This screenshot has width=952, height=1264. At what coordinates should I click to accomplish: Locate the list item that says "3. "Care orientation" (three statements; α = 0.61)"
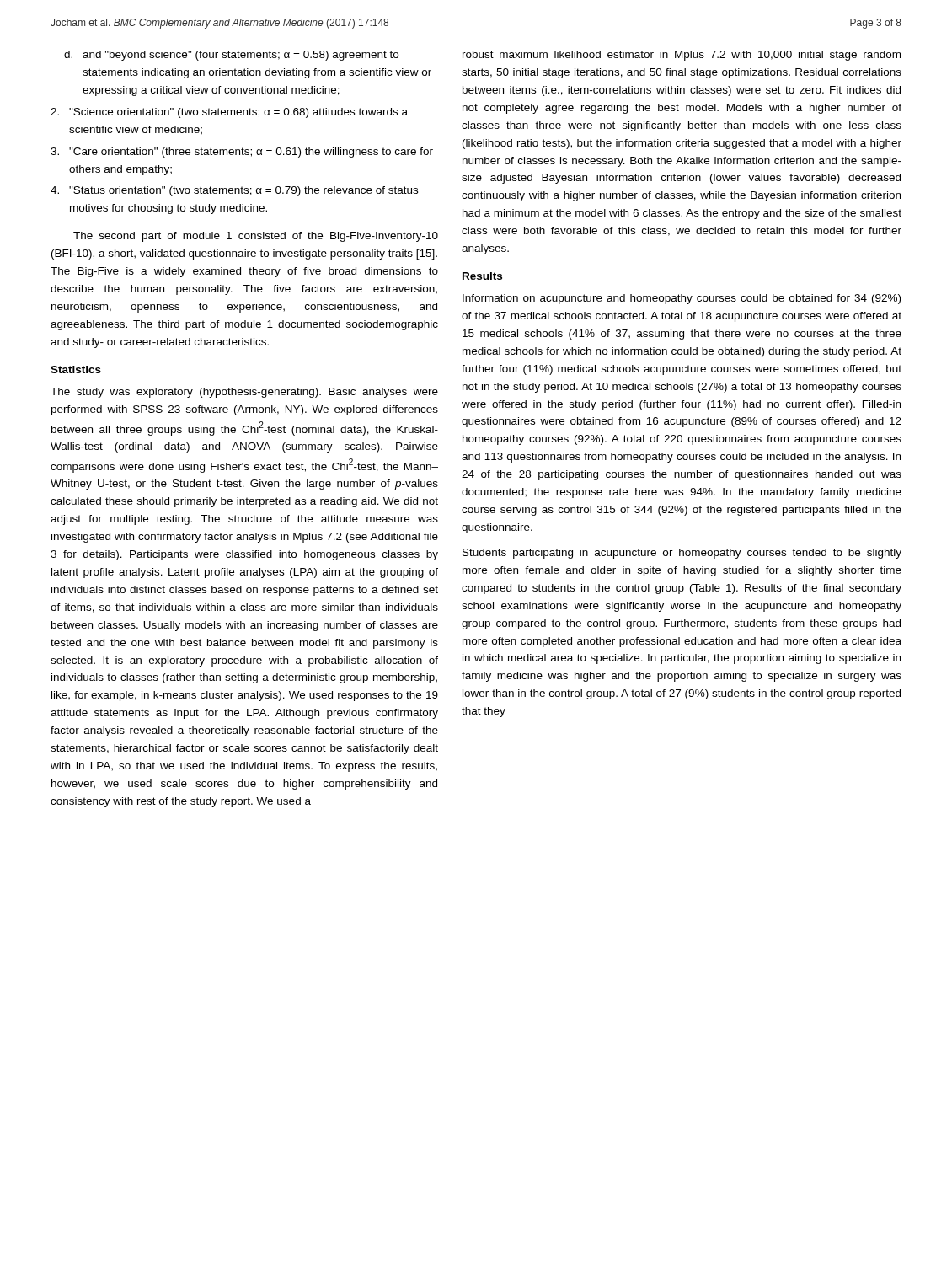[244, 161]
